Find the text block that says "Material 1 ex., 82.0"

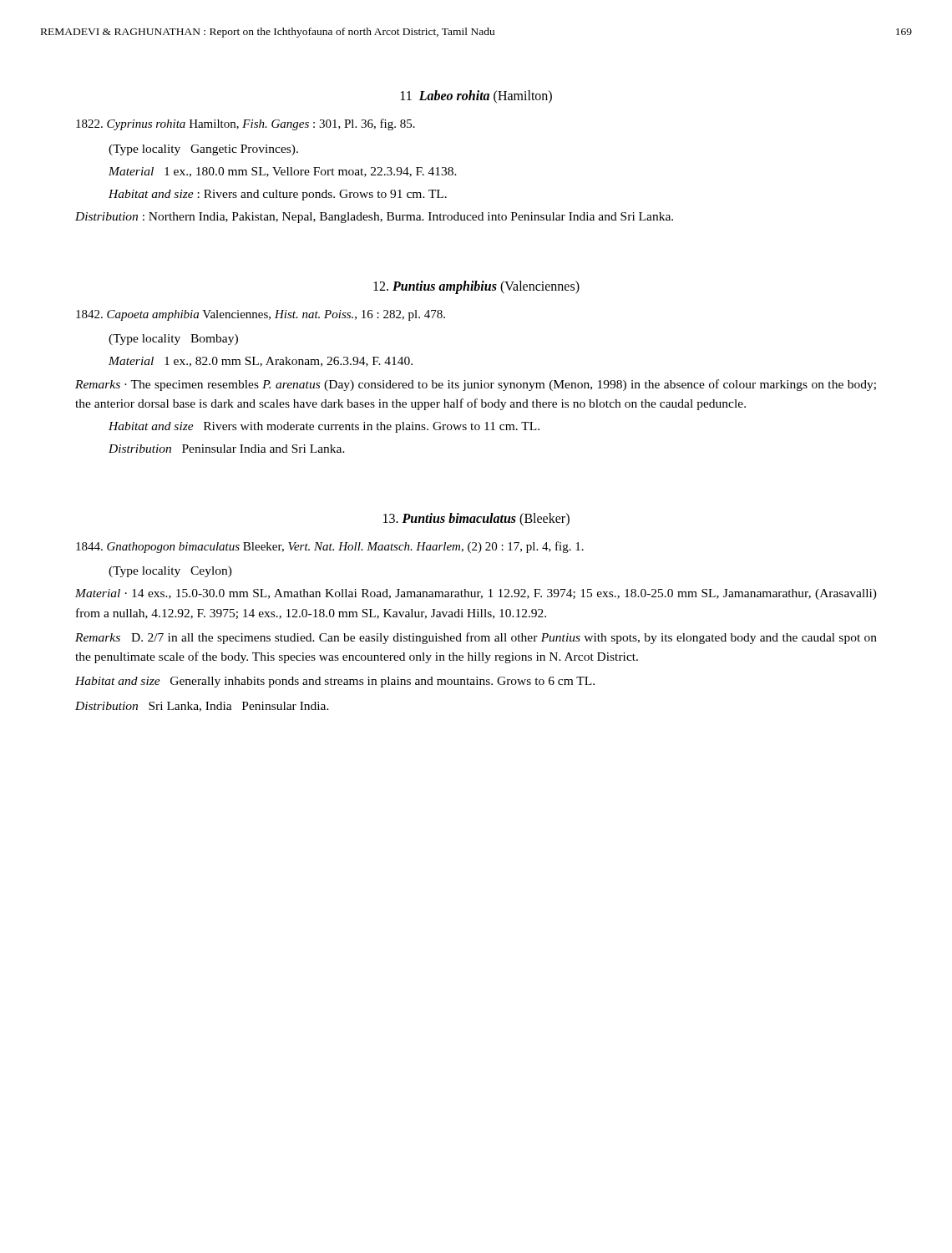coord(261,361)
